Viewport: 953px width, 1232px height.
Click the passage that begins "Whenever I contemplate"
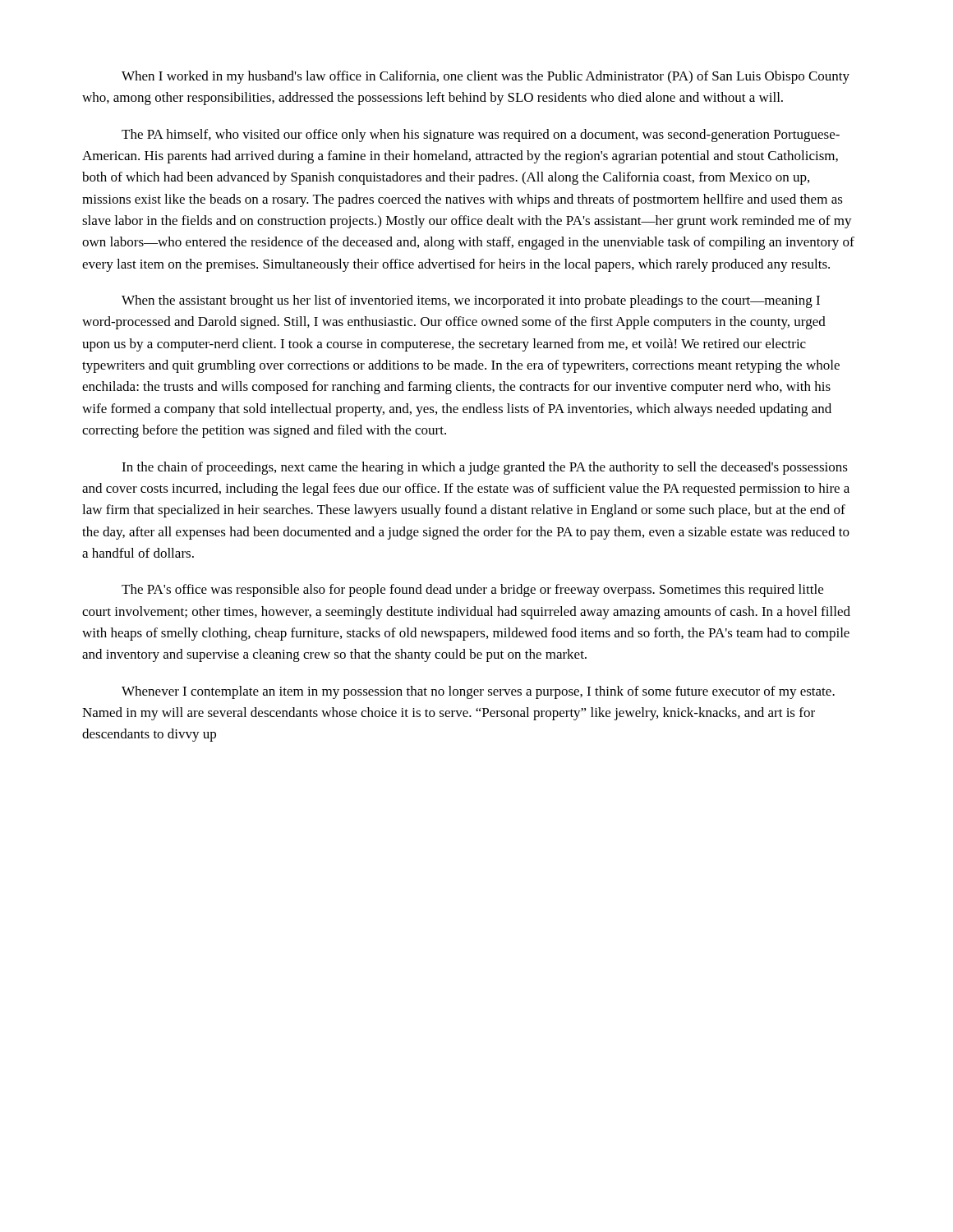click(468, 713)
